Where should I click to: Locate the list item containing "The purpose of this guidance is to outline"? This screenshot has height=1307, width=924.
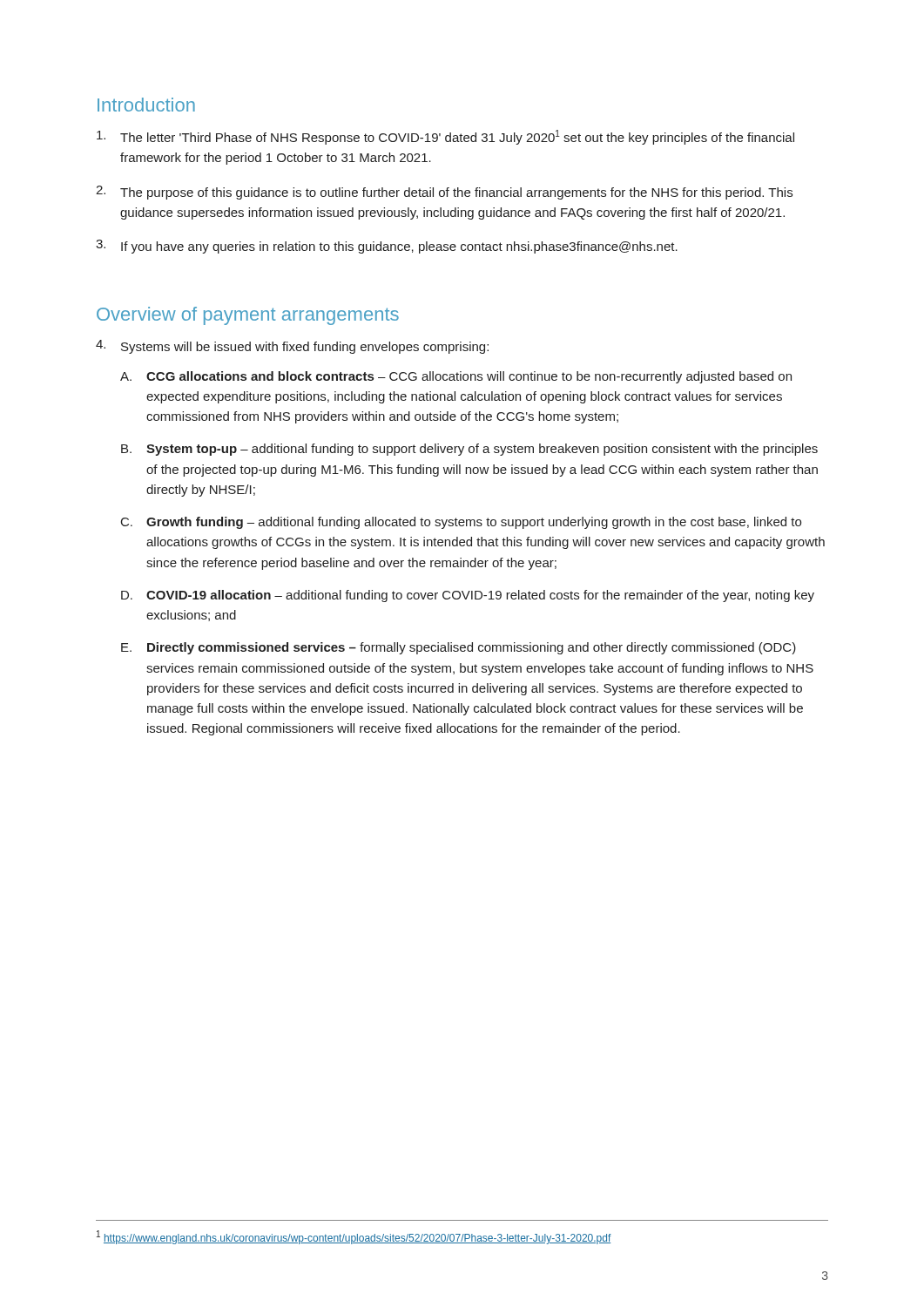(x=474, y=202)
